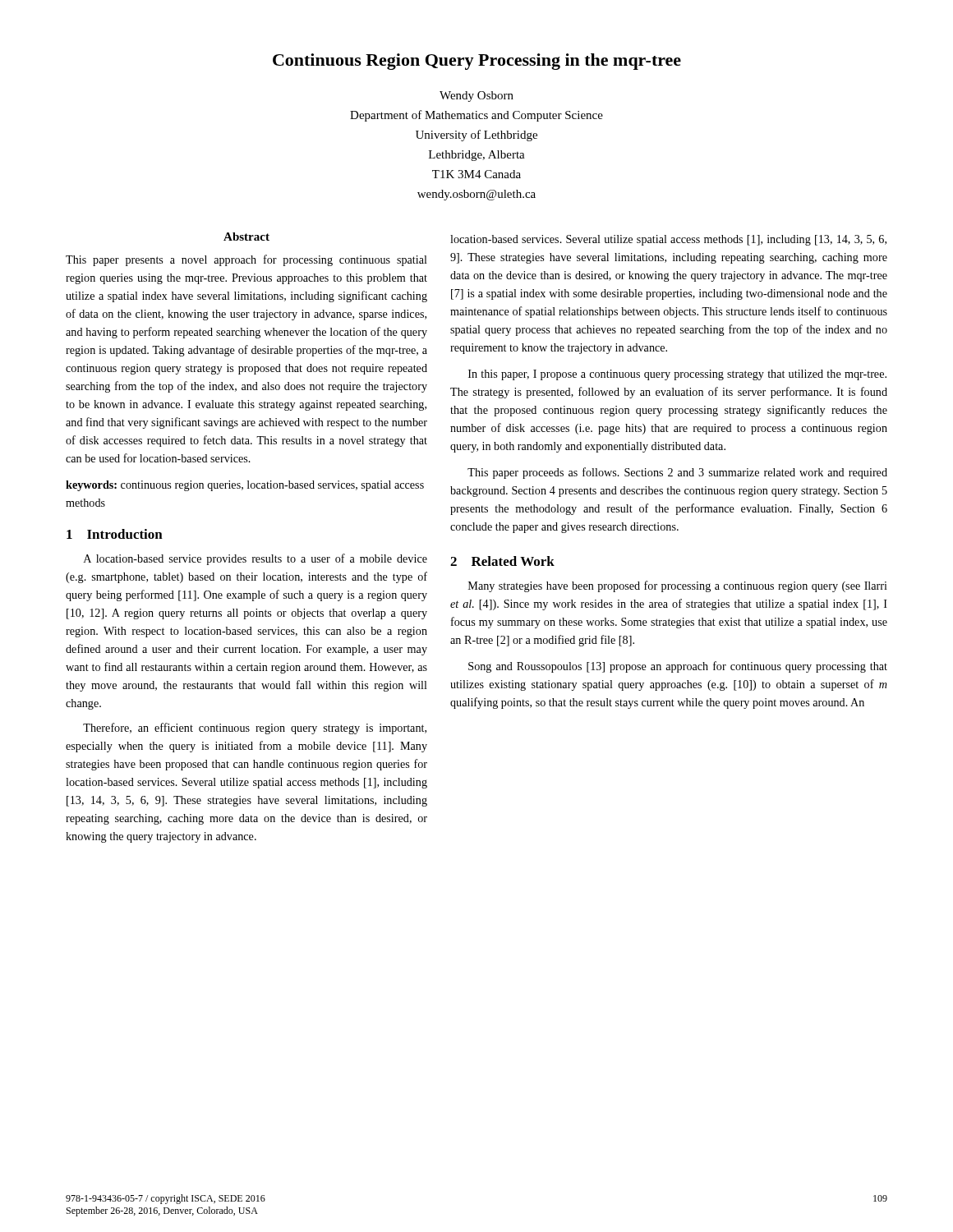953x1232 pixels.
Task: Find the text block starting "A location-based service provides results to"
Action: [246, 631]
